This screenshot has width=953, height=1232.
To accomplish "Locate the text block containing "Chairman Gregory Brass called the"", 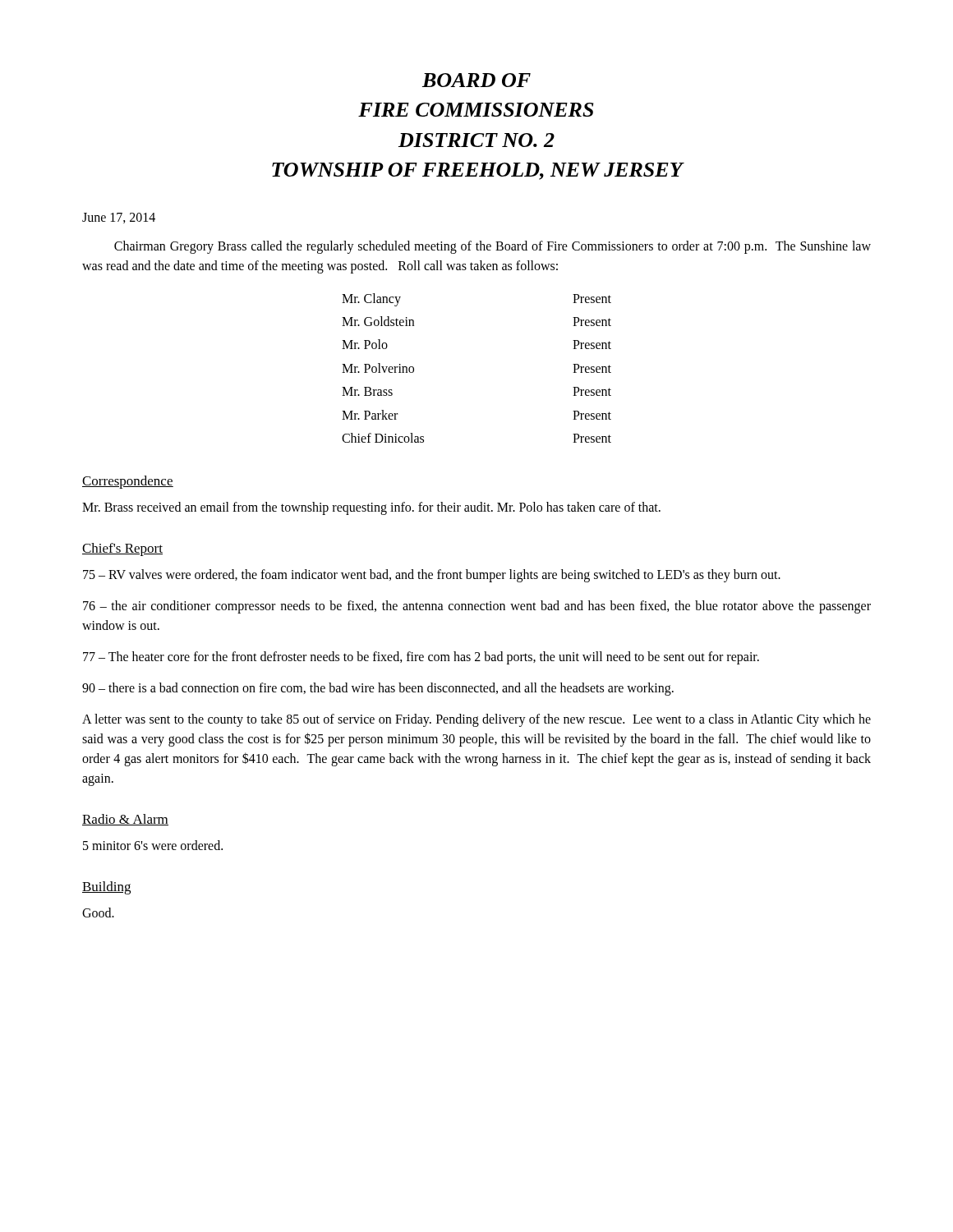I will point(476,255).
